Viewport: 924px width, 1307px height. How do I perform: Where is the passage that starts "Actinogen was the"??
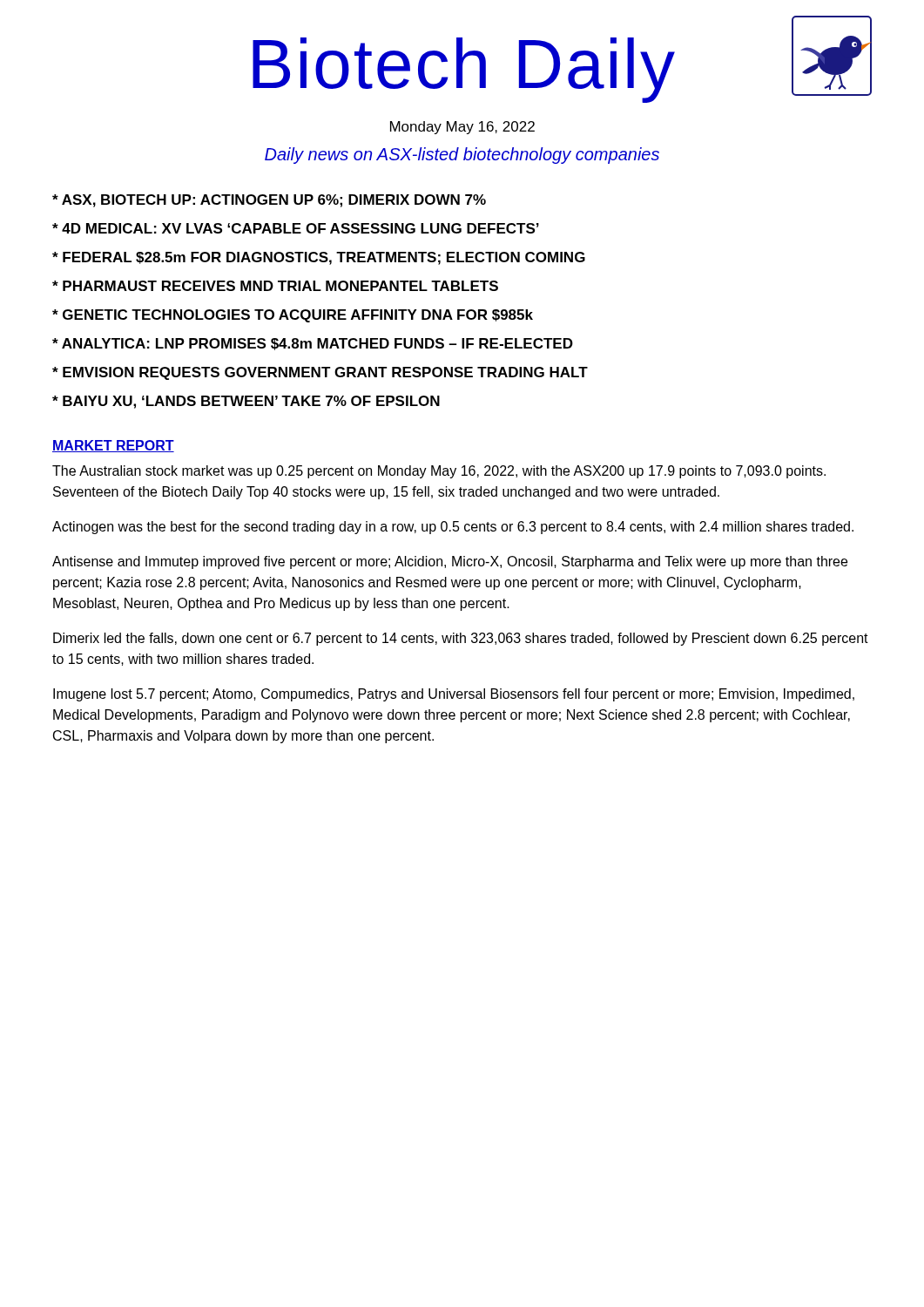(x=453, y=526)
